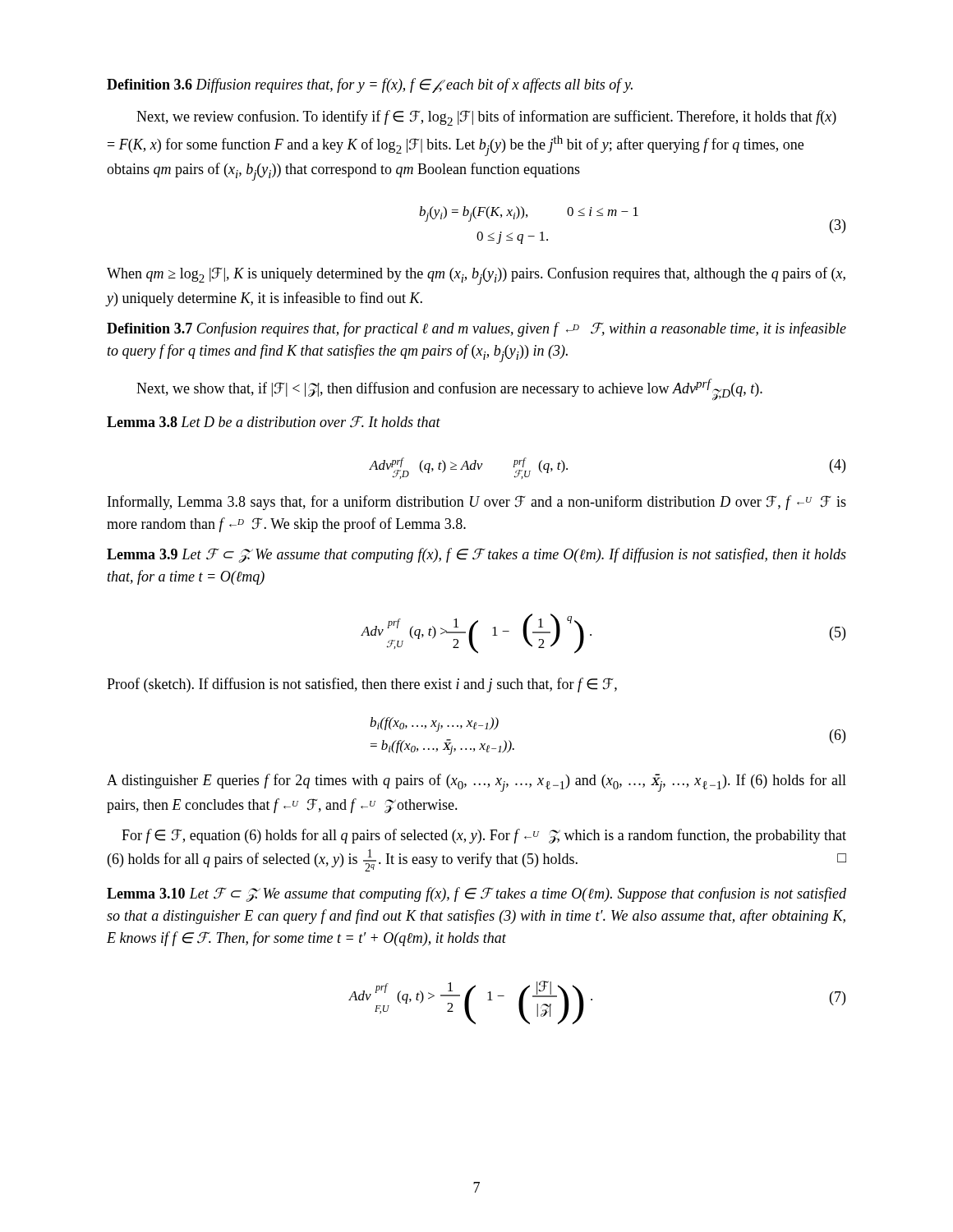Click on the passage starting "Proof (sketch). If diffusion"
The width and height of the screenshot is (953, 1232).
(362, 684)
